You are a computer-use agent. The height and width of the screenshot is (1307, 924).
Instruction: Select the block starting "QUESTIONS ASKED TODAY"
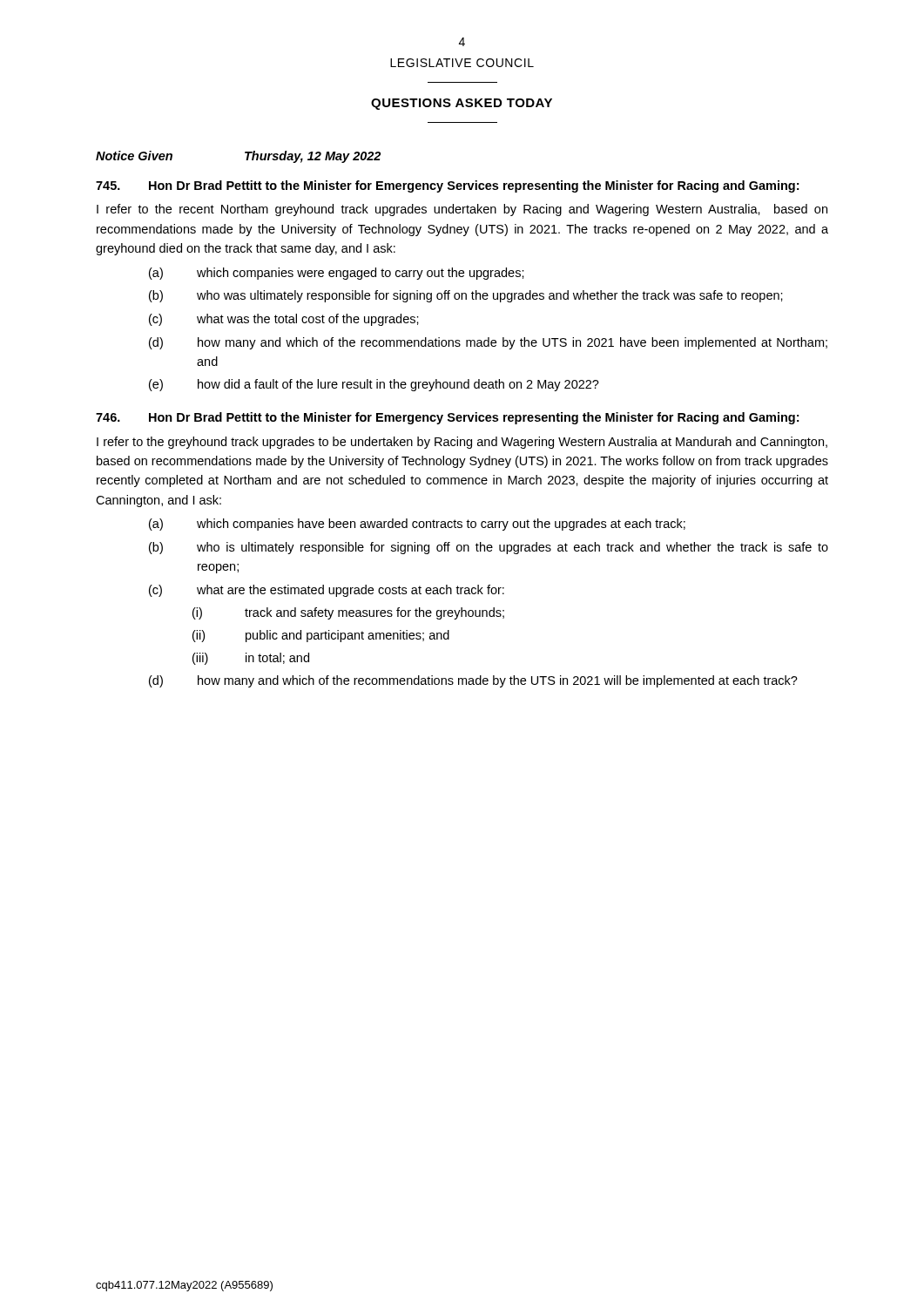[x=462, y=102]
